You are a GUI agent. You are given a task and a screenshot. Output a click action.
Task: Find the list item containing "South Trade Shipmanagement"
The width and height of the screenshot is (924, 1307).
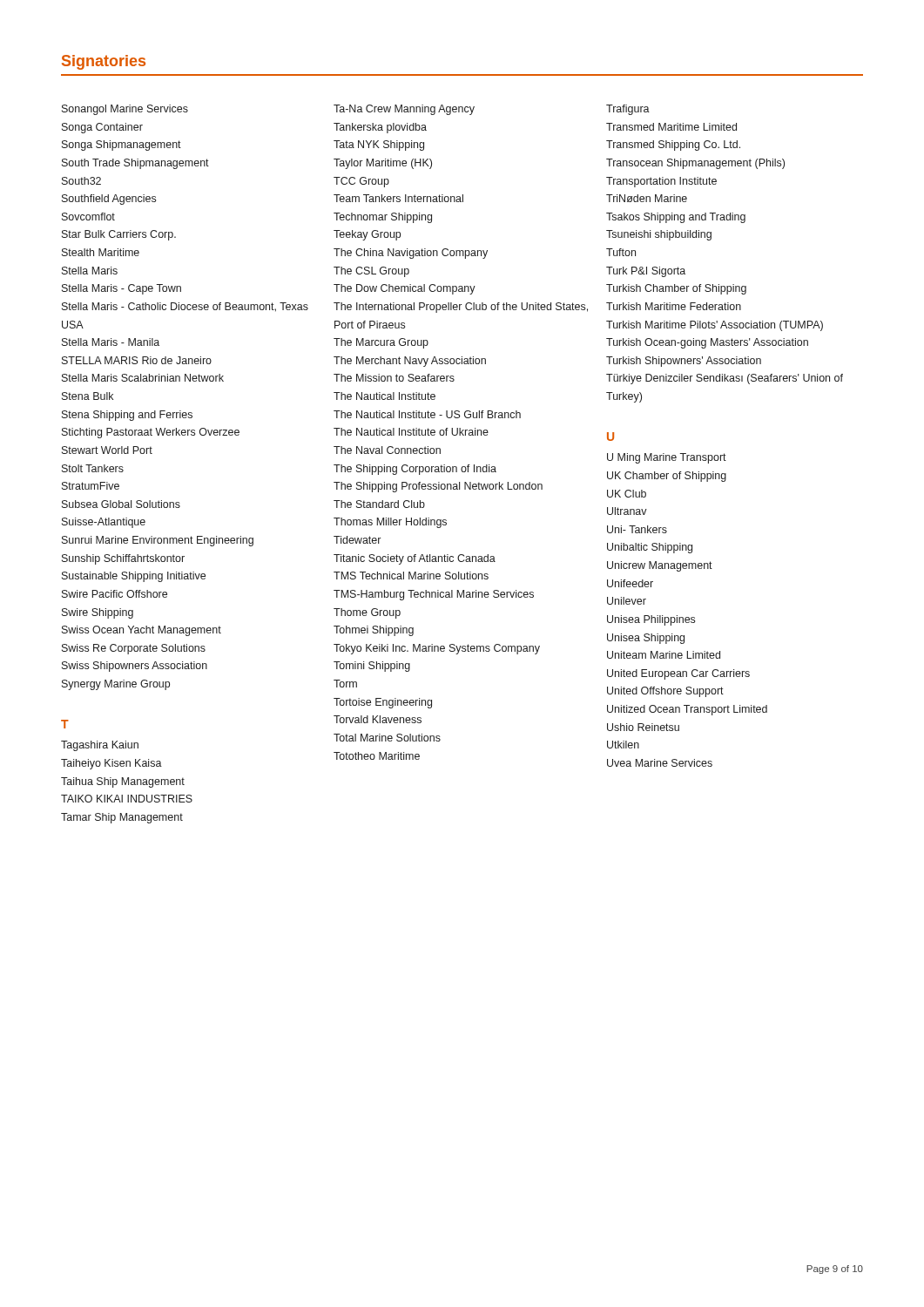[x=135, y=163]
